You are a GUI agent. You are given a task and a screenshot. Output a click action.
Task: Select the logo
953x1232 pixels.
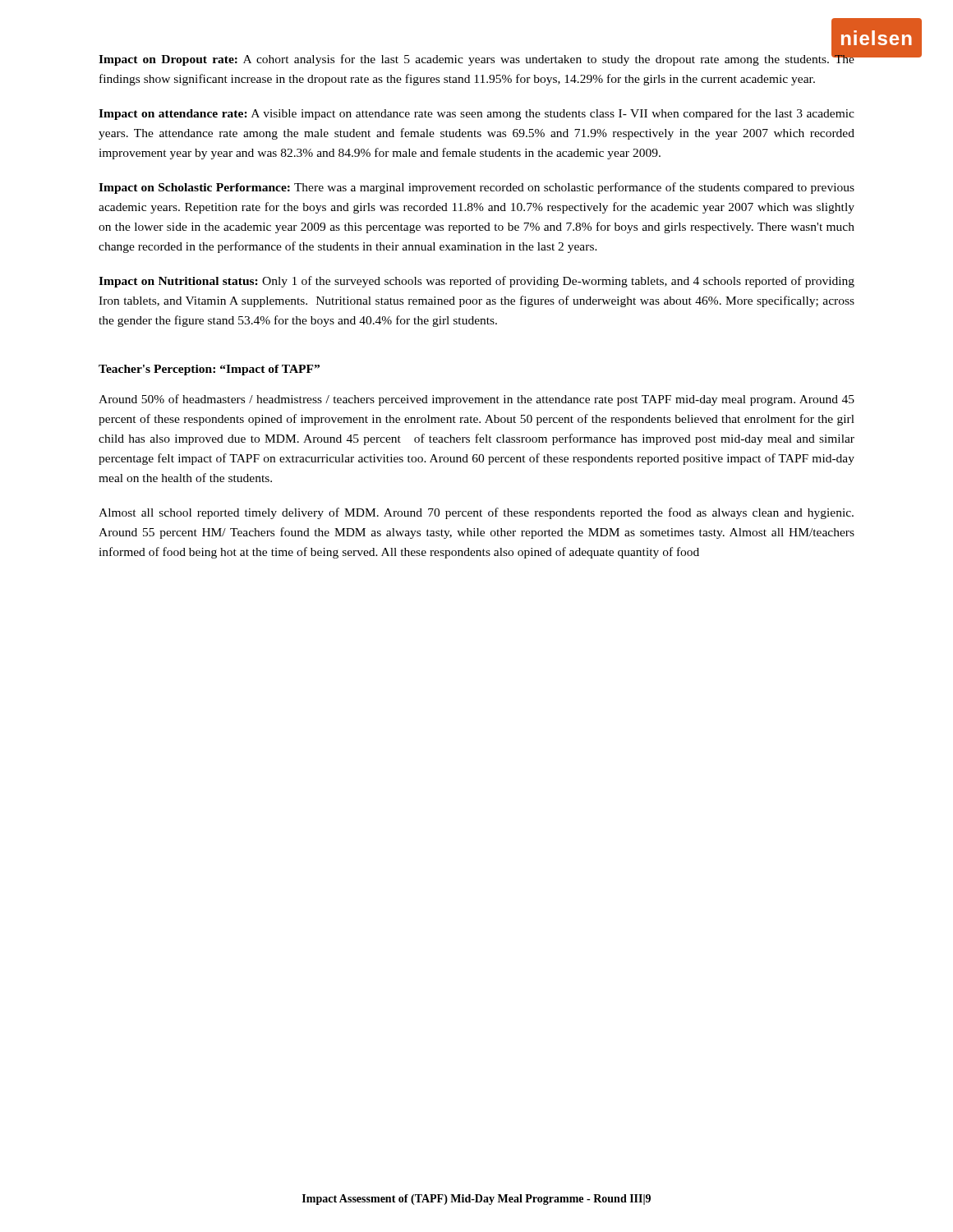pos(877,38)
